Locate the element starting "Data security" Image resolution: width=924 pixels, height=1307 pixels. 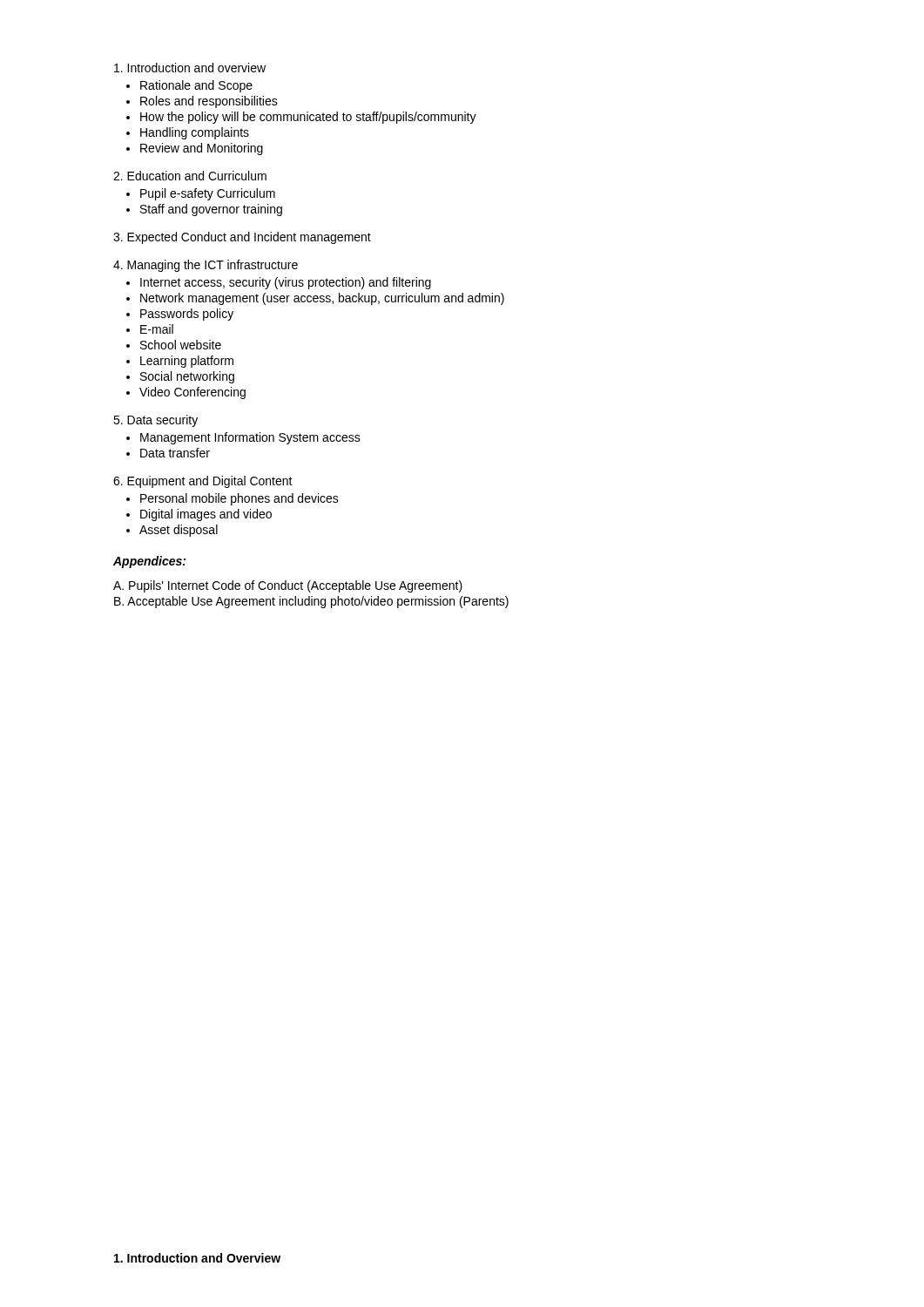click(x=155, y=421)
